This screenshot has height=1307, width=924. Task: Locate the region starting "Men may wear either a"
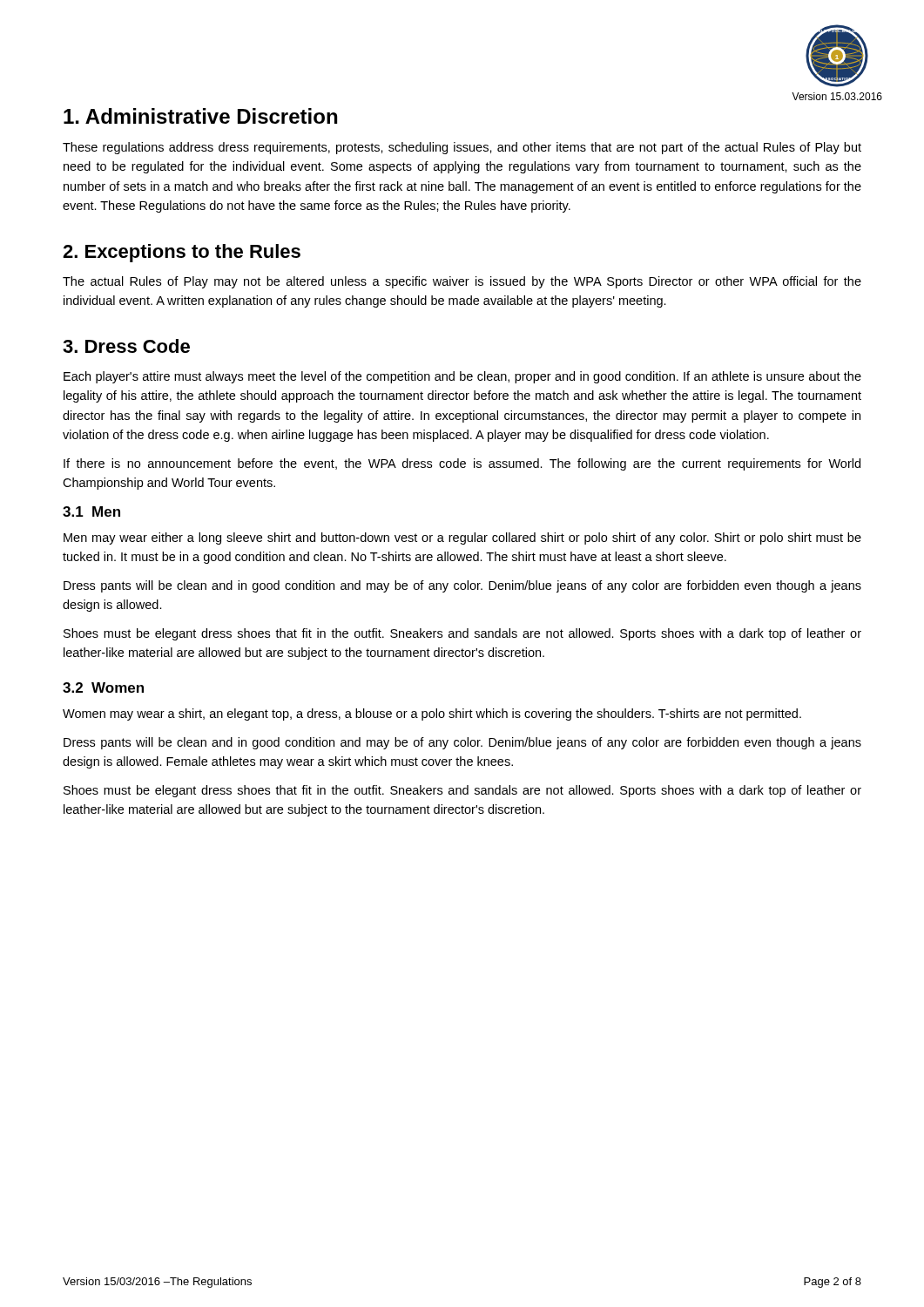[462, 547]
